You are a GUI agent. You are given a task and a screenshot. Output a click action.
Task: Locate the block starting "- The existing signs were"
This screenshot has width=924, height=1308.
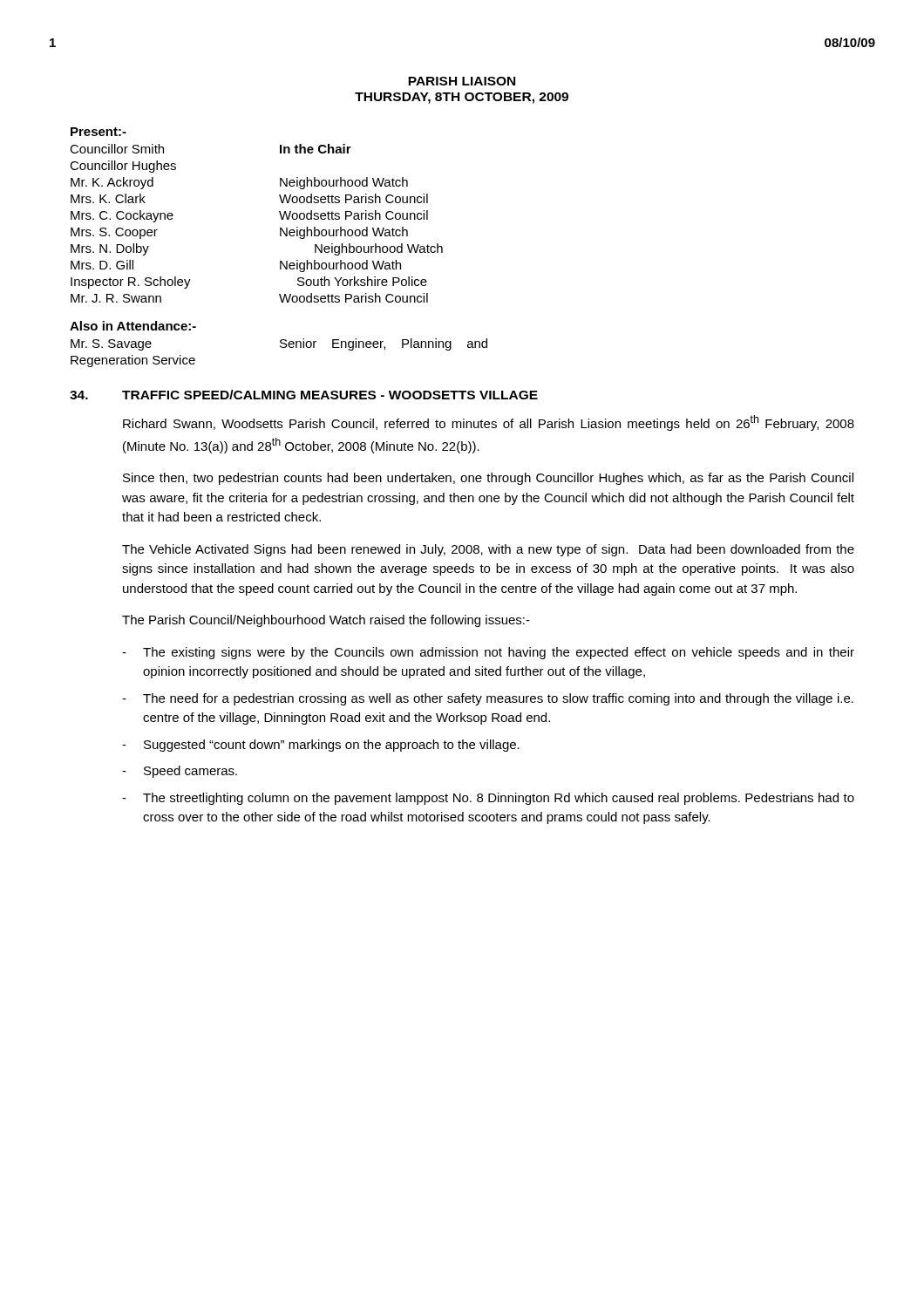(x=488, y=662)
